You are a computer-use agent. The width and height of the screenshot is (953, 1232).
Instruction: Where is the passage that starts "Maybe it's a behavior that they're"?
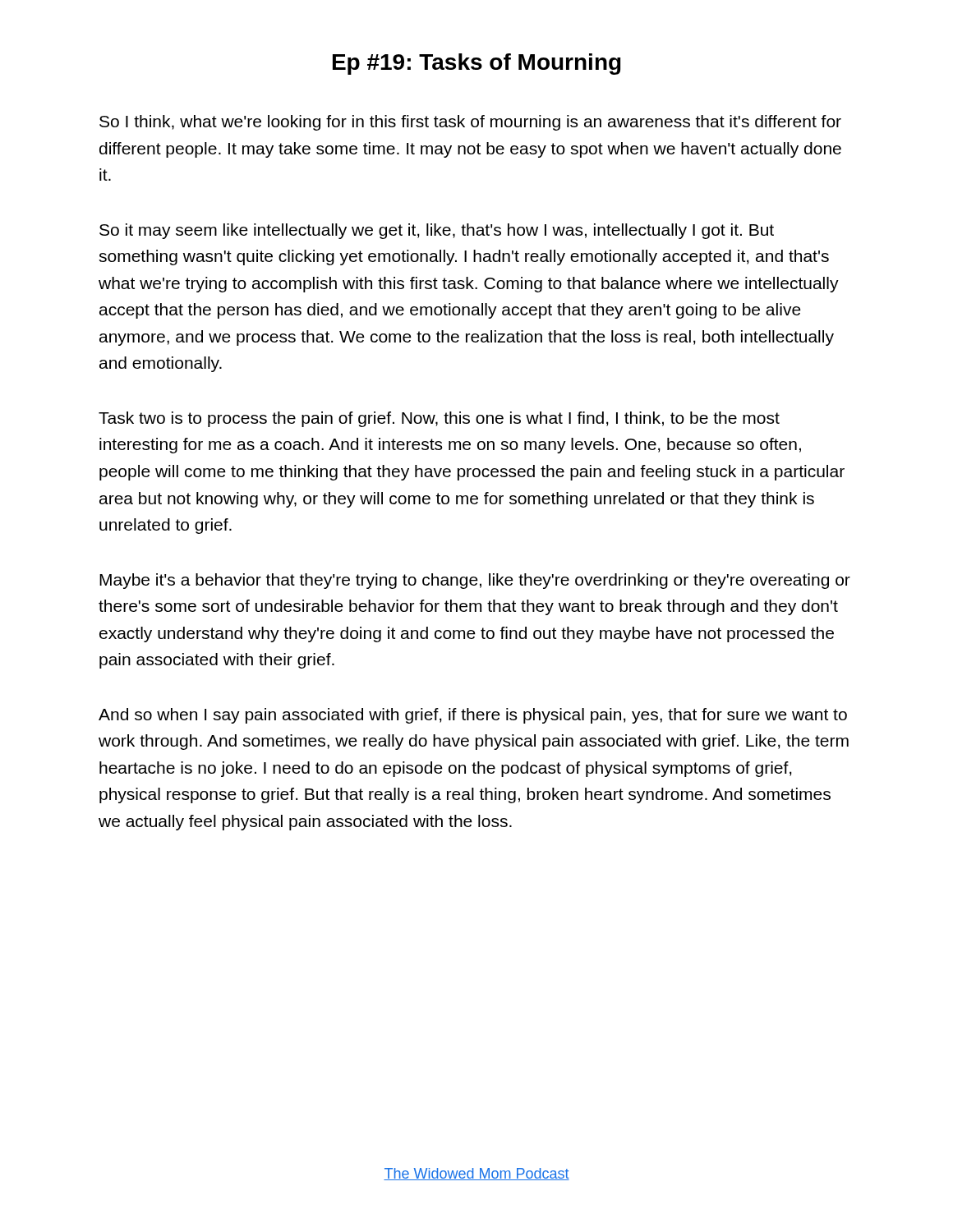pyautogui.click(x=474, y=619)
